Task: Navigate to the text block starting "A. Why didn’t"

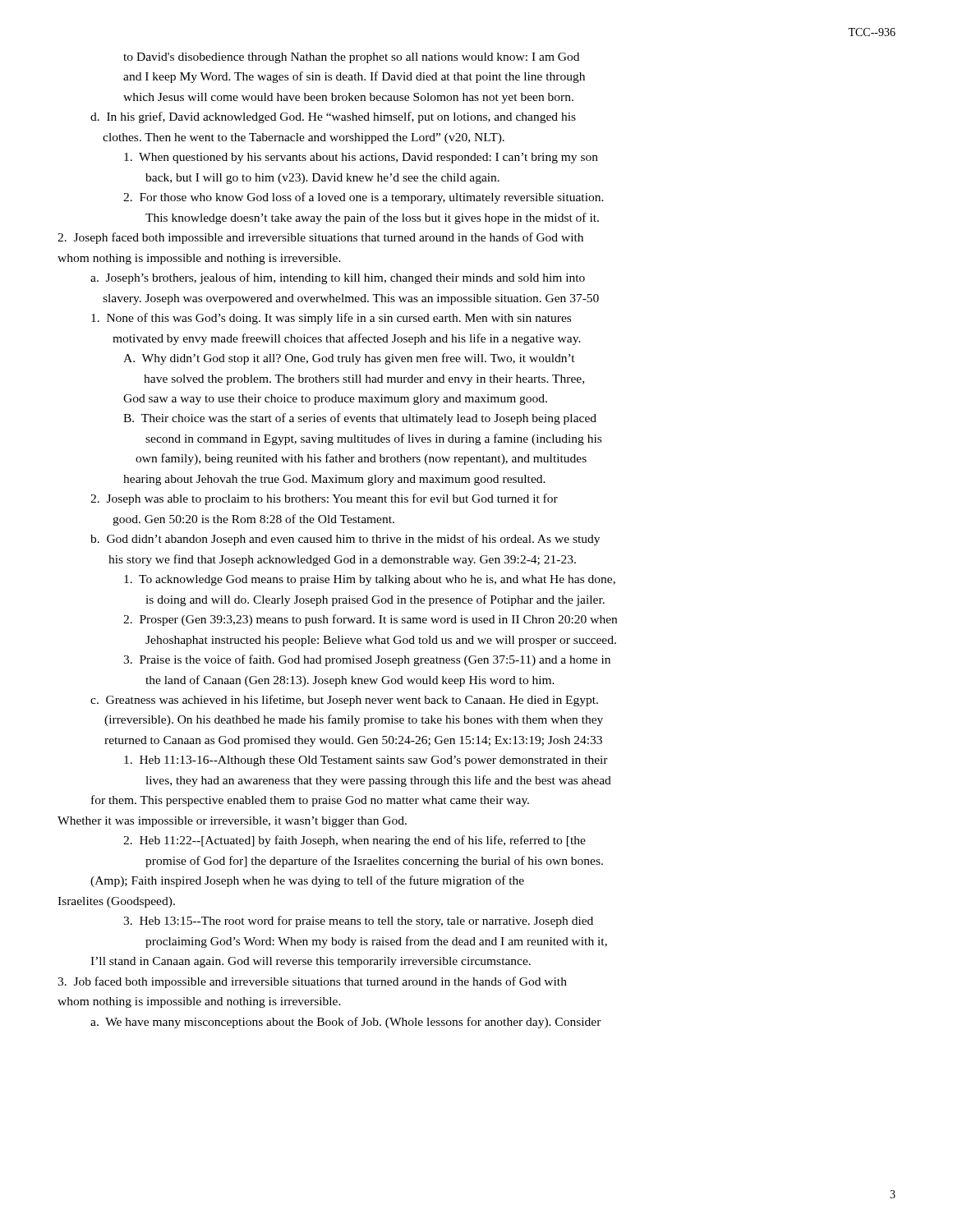Action: (x=509, y=378)
